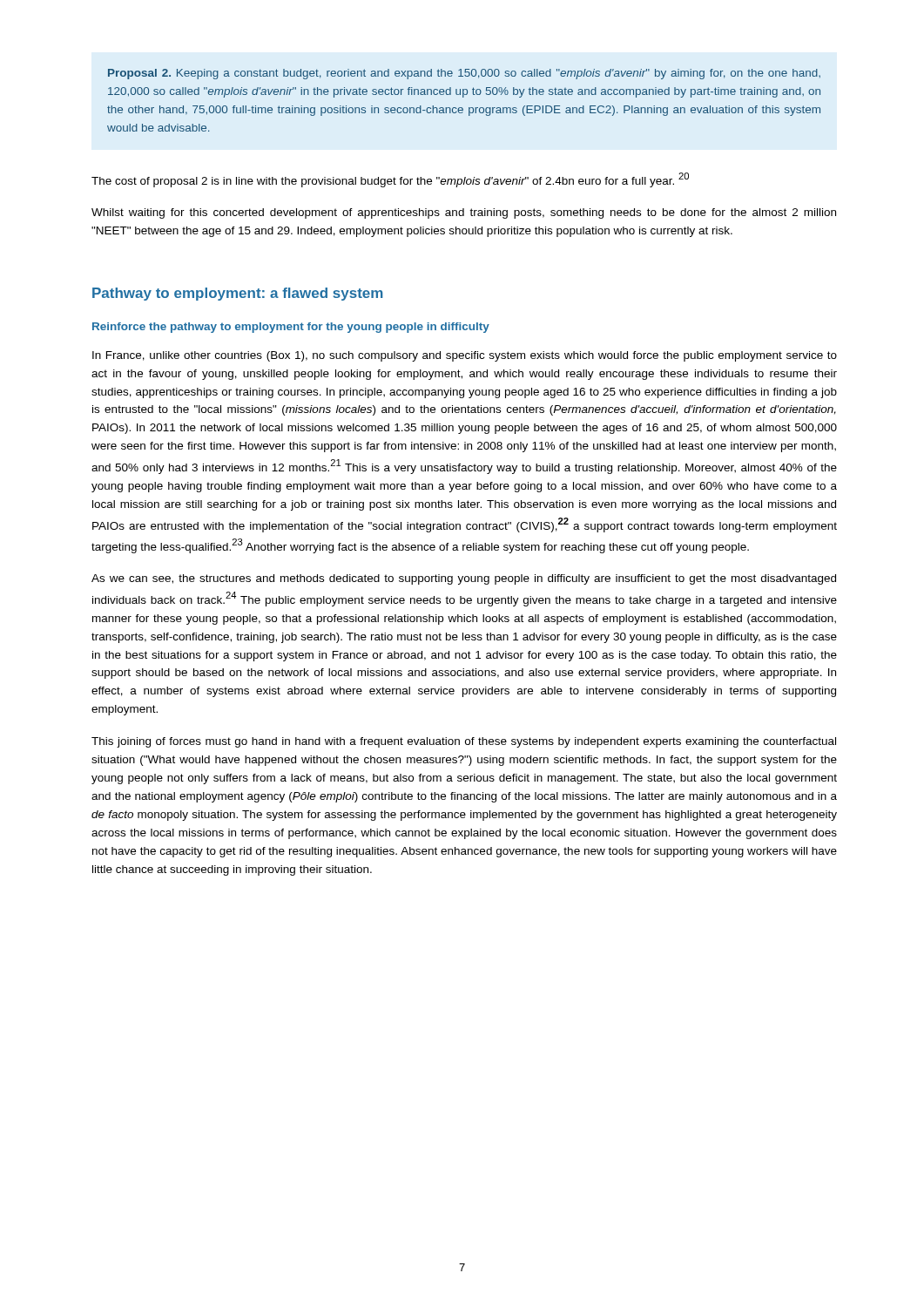Point to the region starting "Whilst waiting for this concerted development"
The width and height of the screenshot is (924, 1307).
coord(464,221)
